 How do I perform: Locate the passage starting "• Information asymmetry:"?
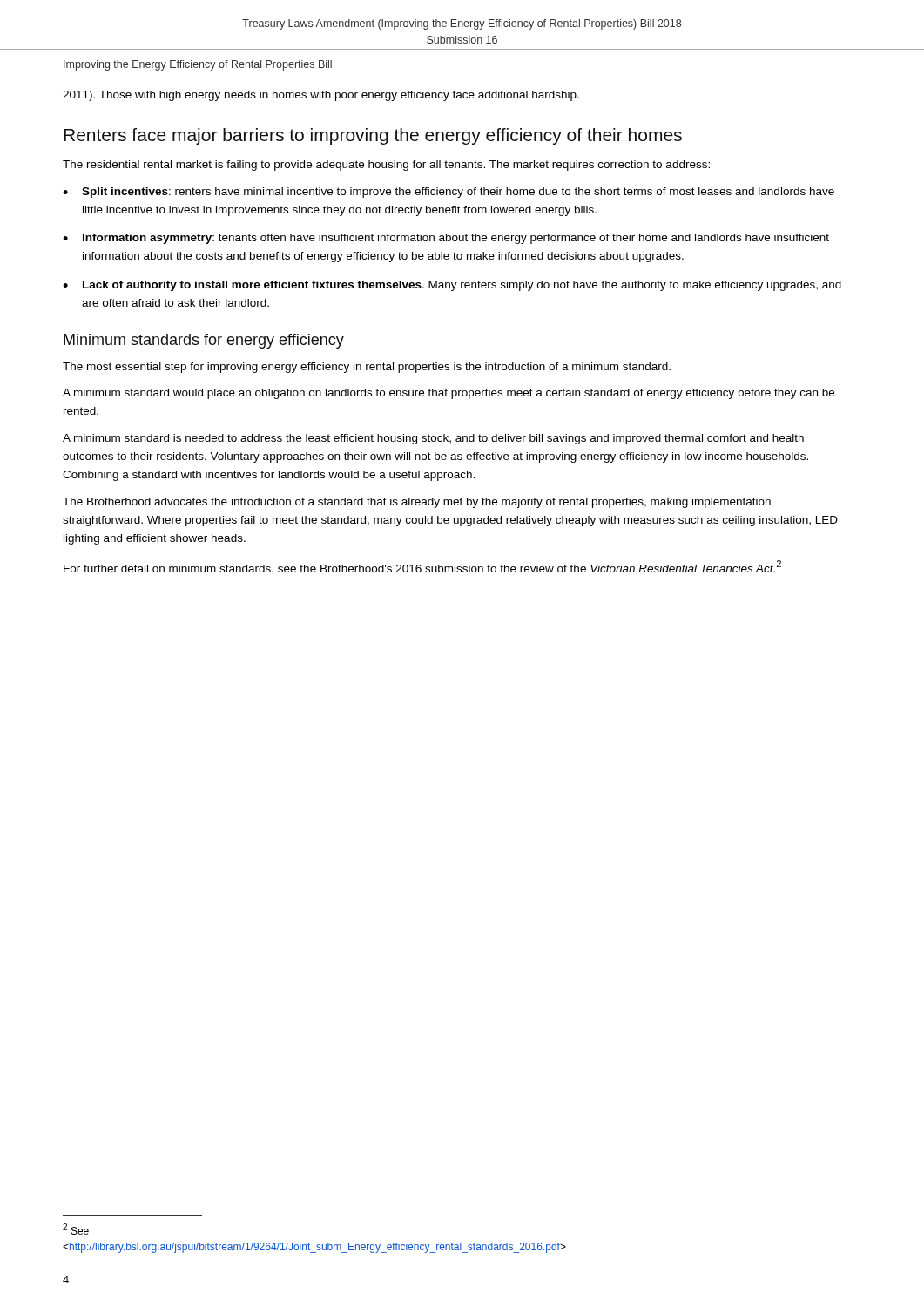click(454, 248)
